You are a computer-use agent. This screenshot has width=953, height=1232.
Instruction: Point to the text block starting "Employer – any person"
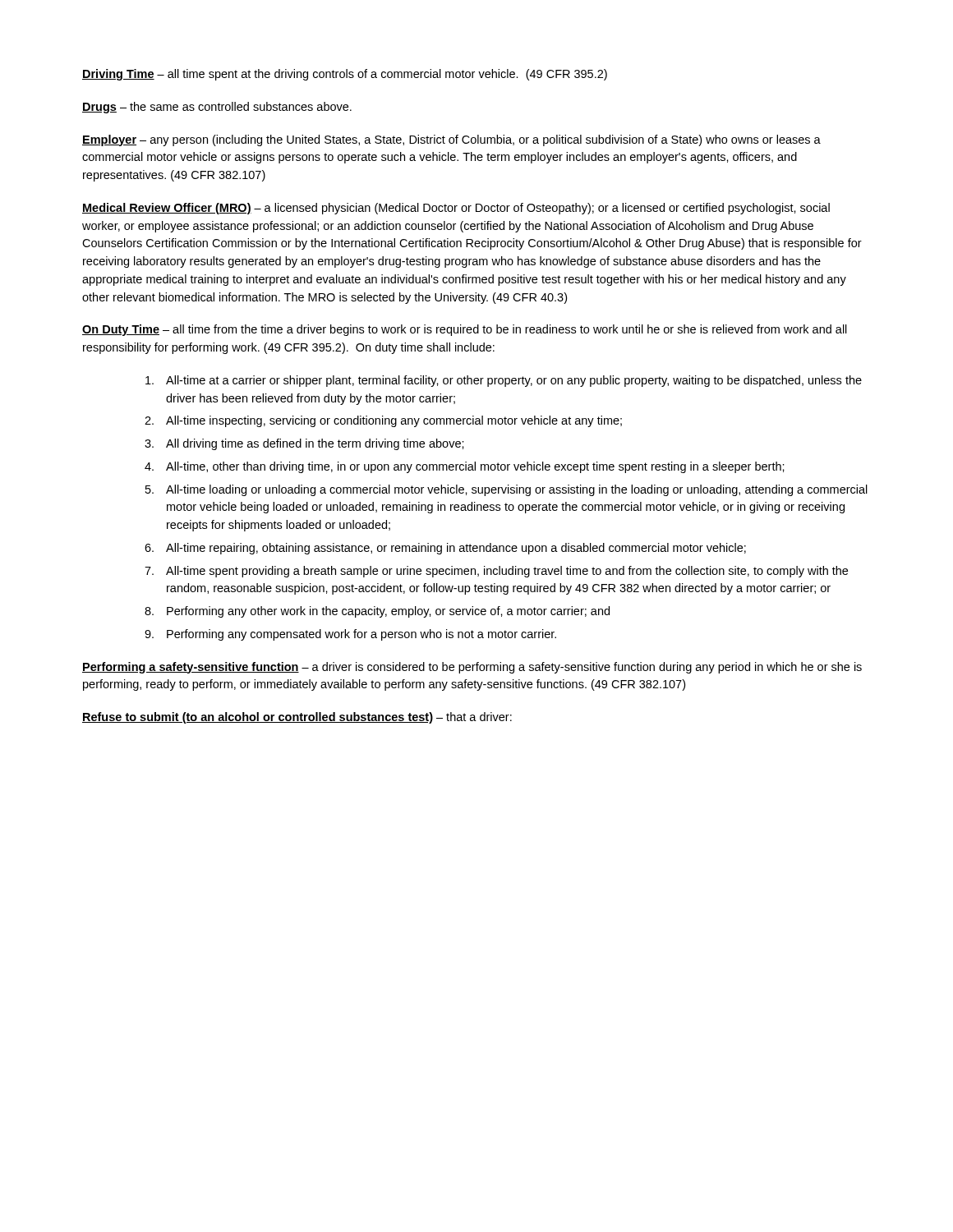[451, 157]
